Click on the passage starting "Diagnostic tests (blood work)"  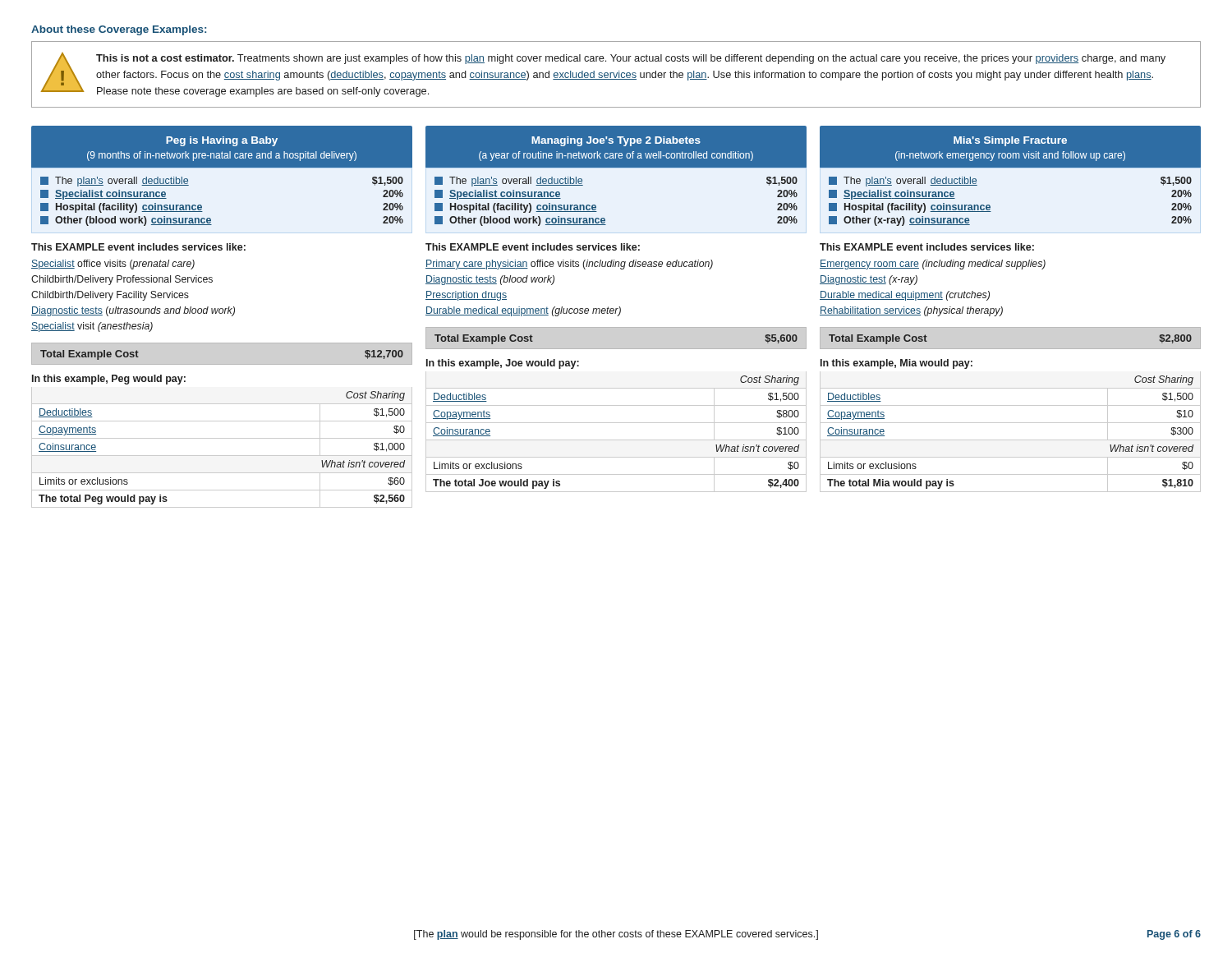pos(490,279)
